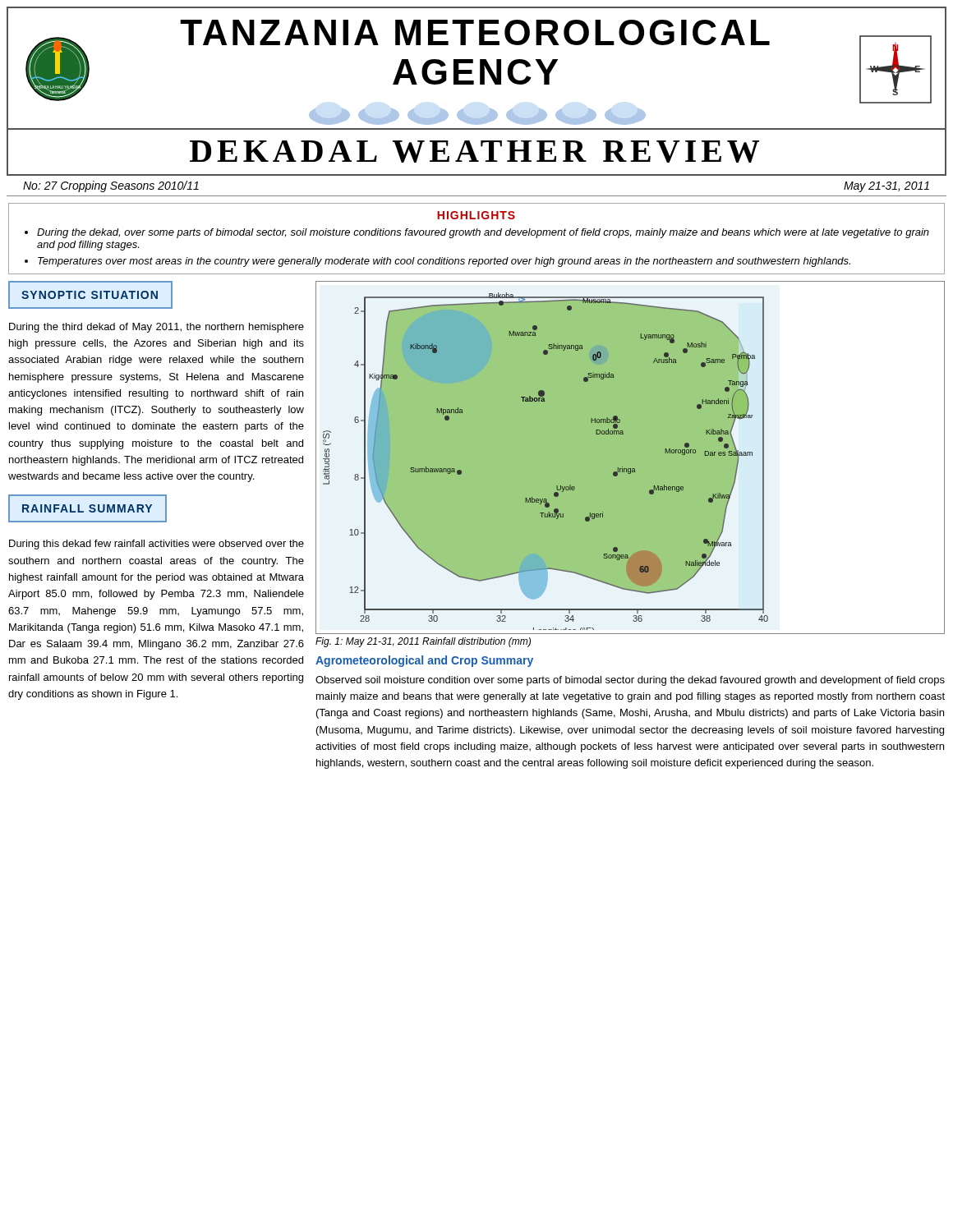The image size is (953, 1232).
Task: Find the element starting "During the third dekad of May"
Action: pos(156,401)
